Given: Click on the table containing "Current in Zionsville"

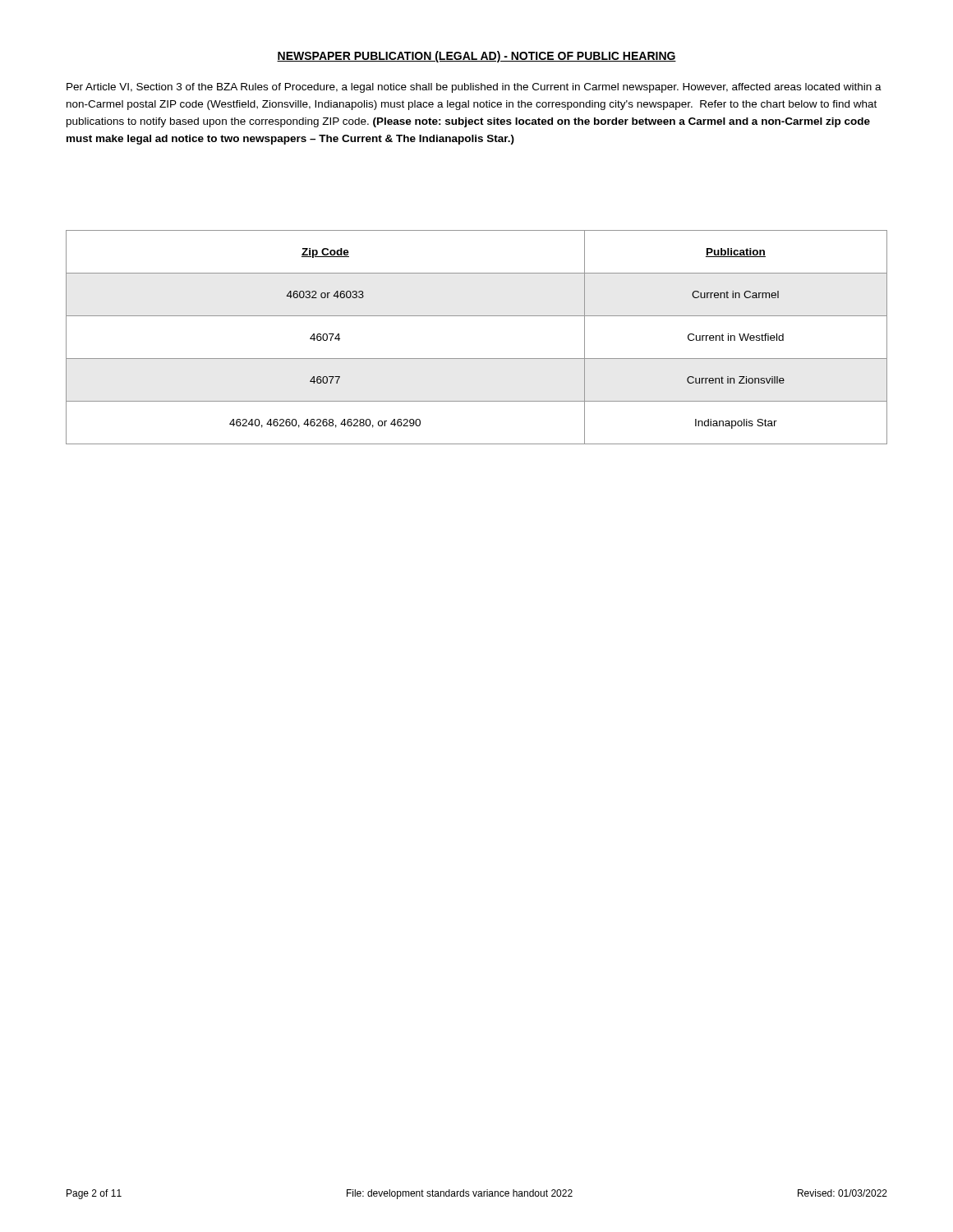Looking at the screenshot, I should (476, 337).
